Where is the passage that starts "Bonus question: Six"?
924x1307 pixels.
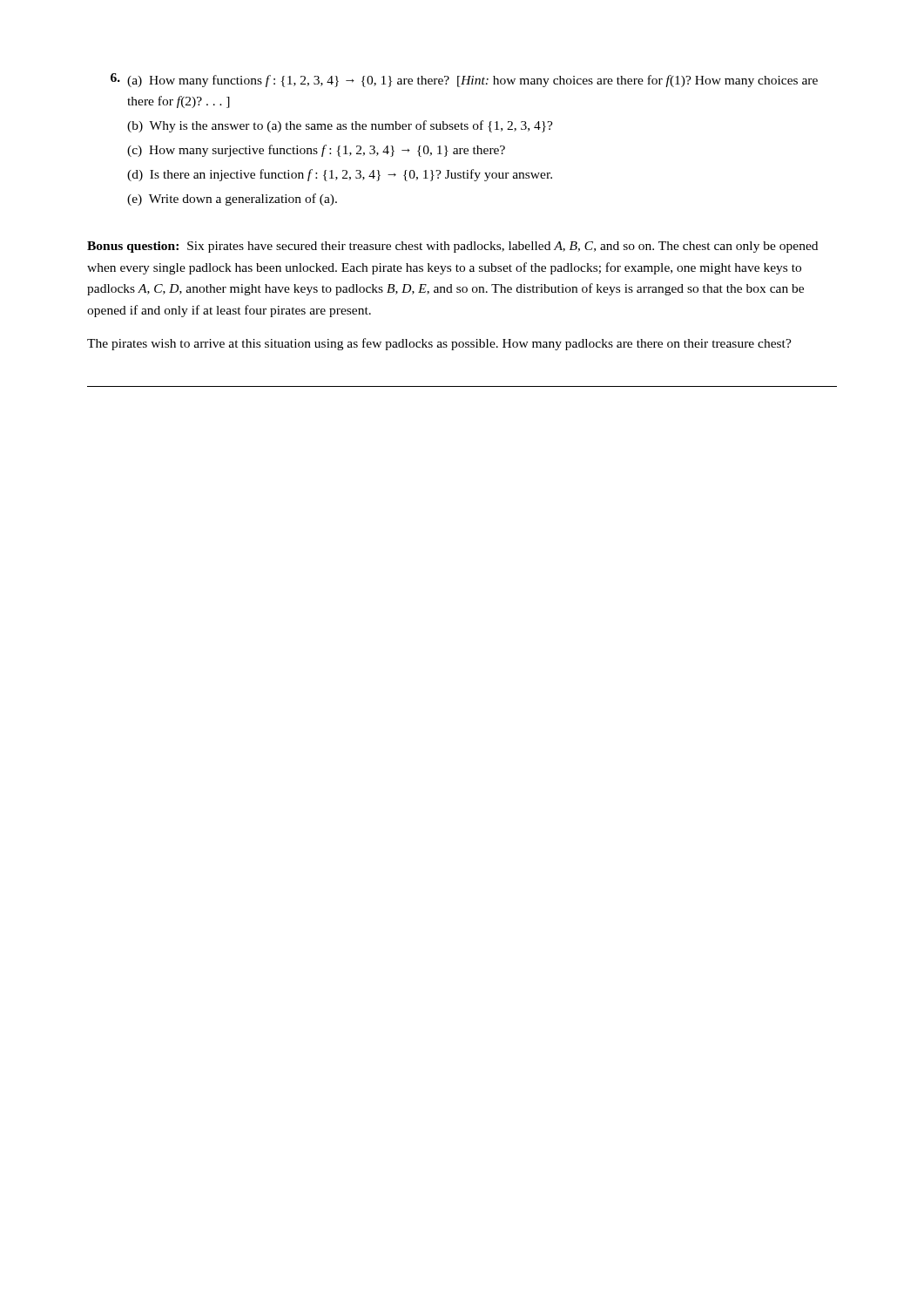pos(453,277)
